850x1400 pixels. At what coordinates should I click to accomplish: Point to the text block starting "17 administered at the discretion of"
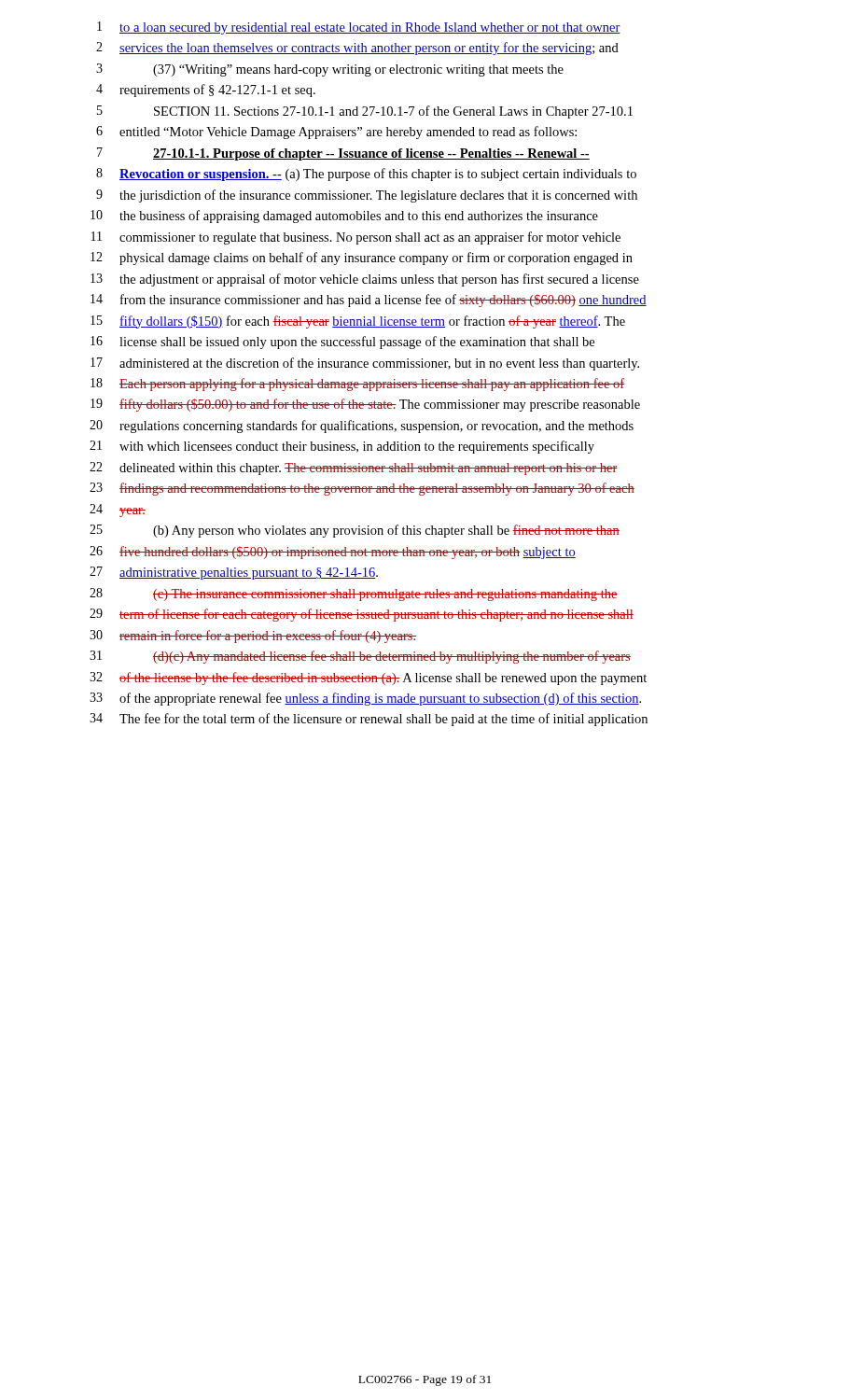(x=432, y=363)
